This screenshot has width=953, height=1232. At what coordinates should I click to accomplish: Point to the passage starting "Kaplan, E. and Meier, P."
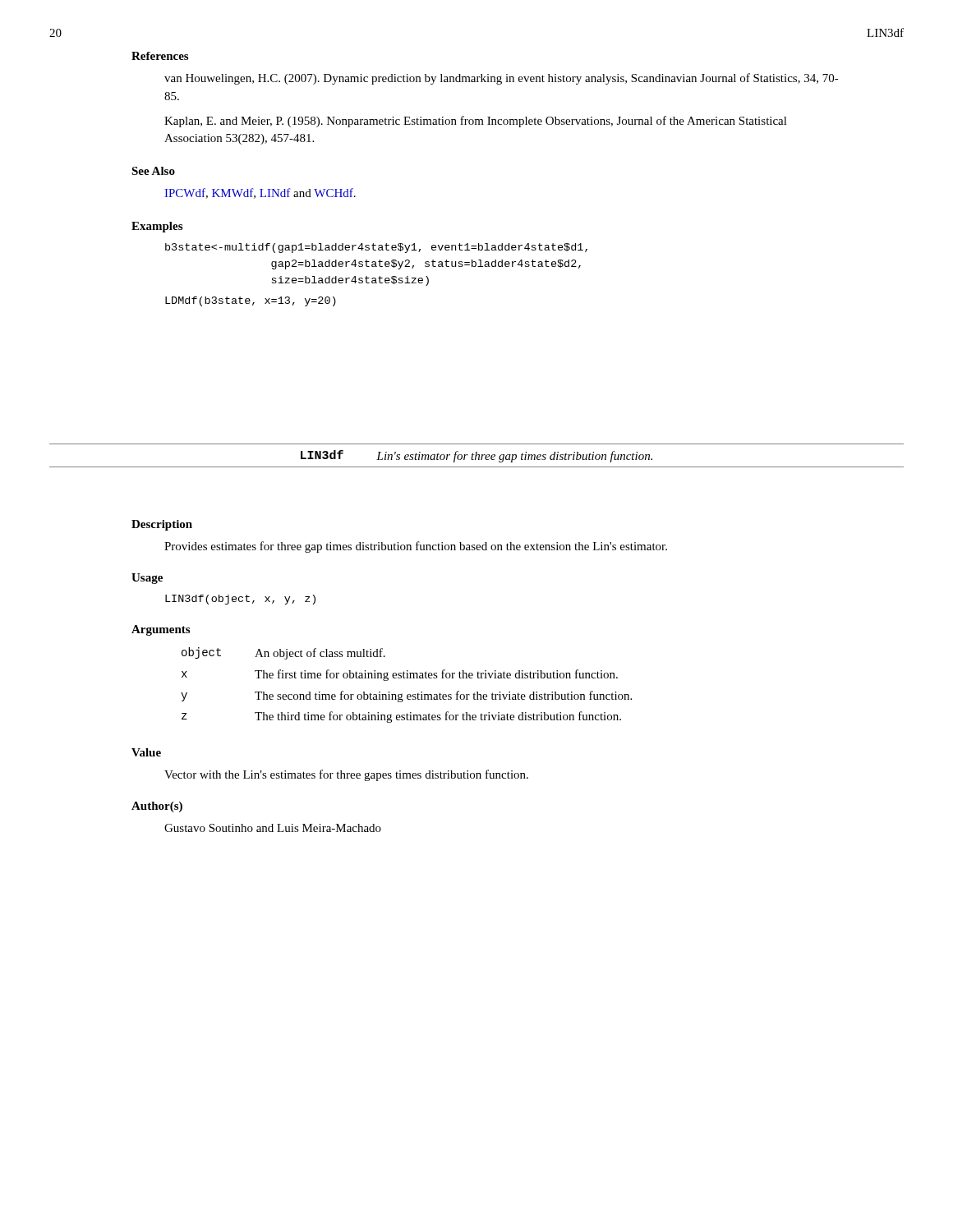click(476, 129)
